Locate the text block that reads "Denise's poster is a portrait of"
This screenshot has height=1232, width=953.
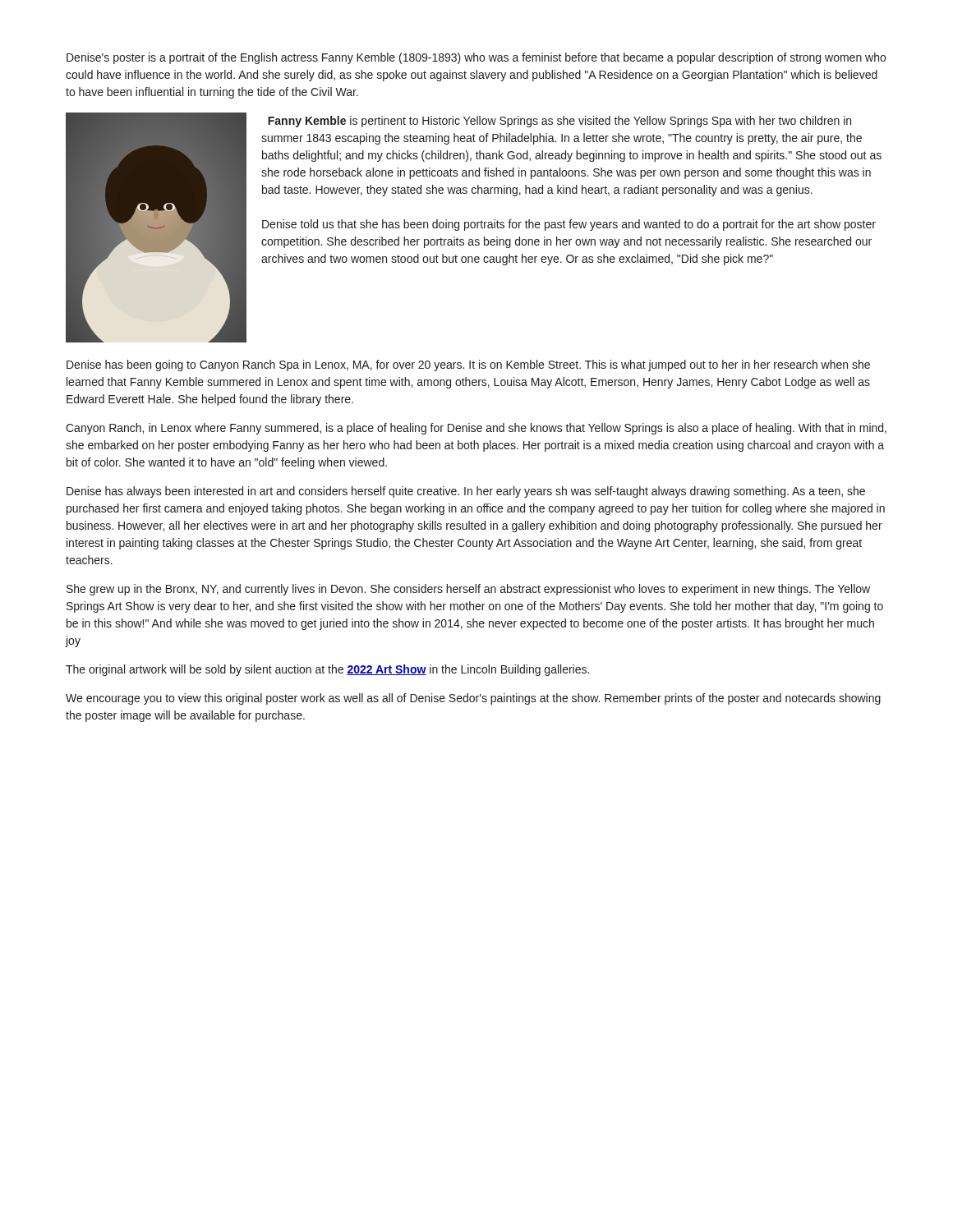click(x=476, y=75)
